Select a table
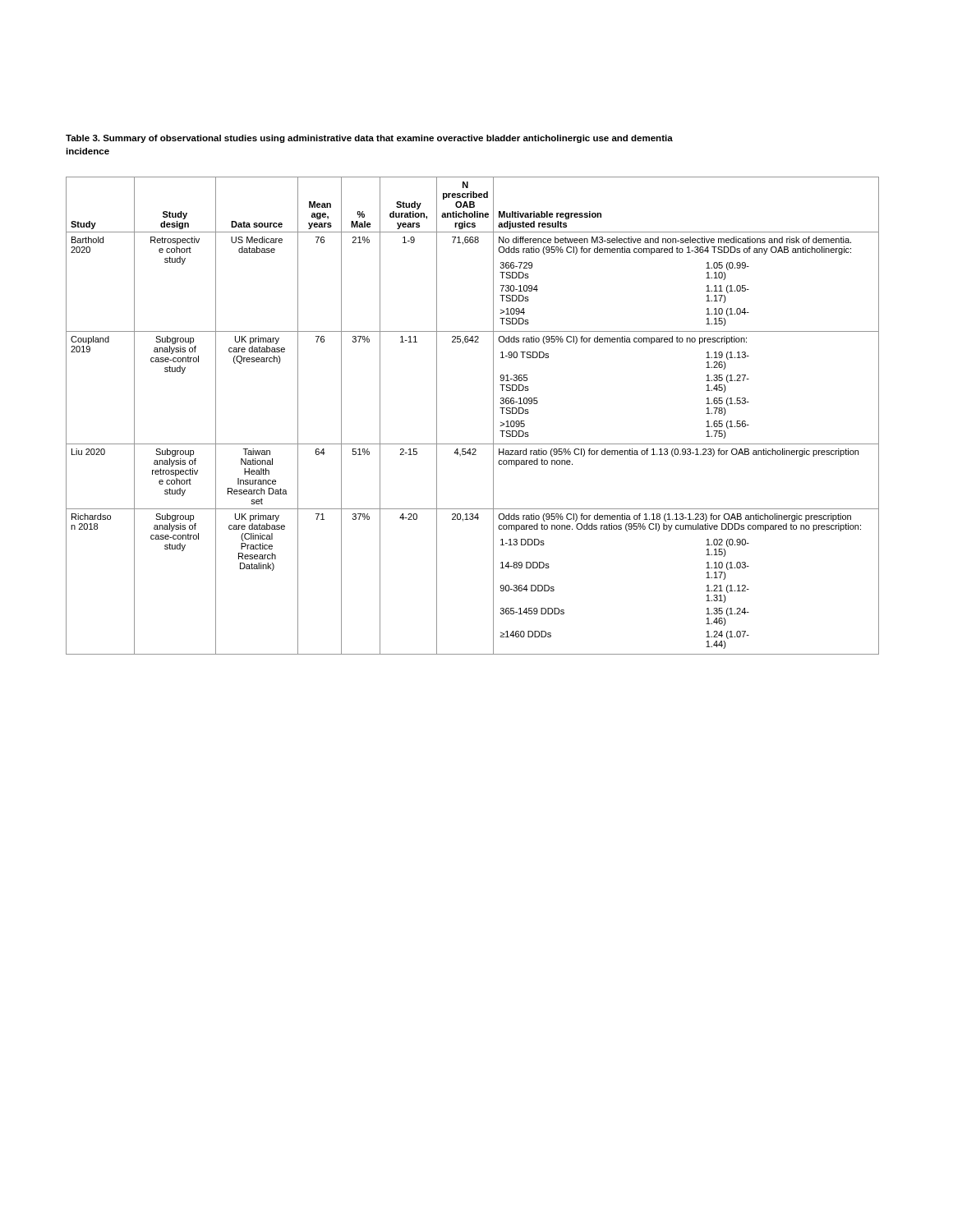This screenshot has width=953, height=1232. pyautogui.click(x=472, y=416)
